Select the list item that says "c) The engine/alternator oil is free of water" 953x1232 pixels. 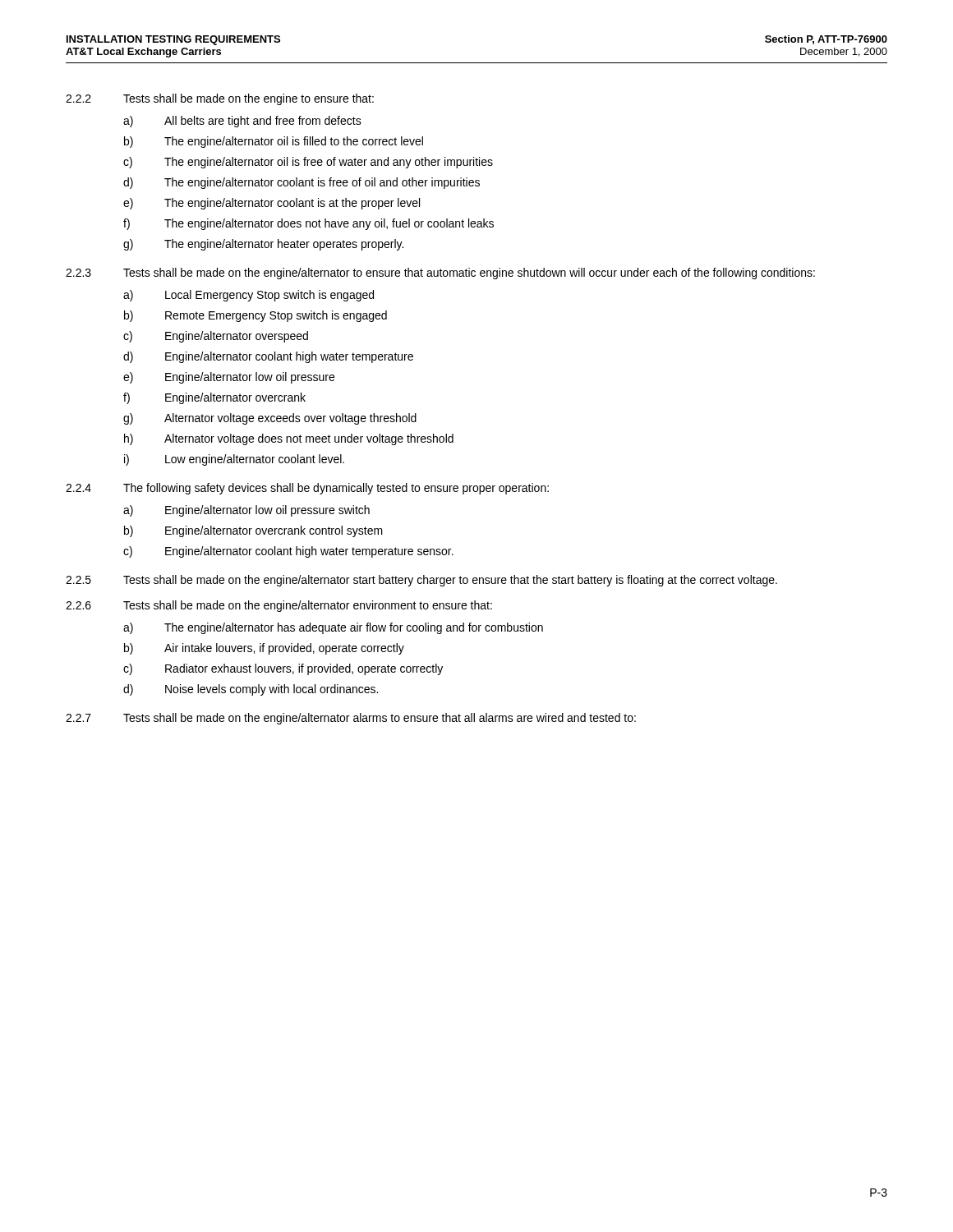tap(308, 163)
